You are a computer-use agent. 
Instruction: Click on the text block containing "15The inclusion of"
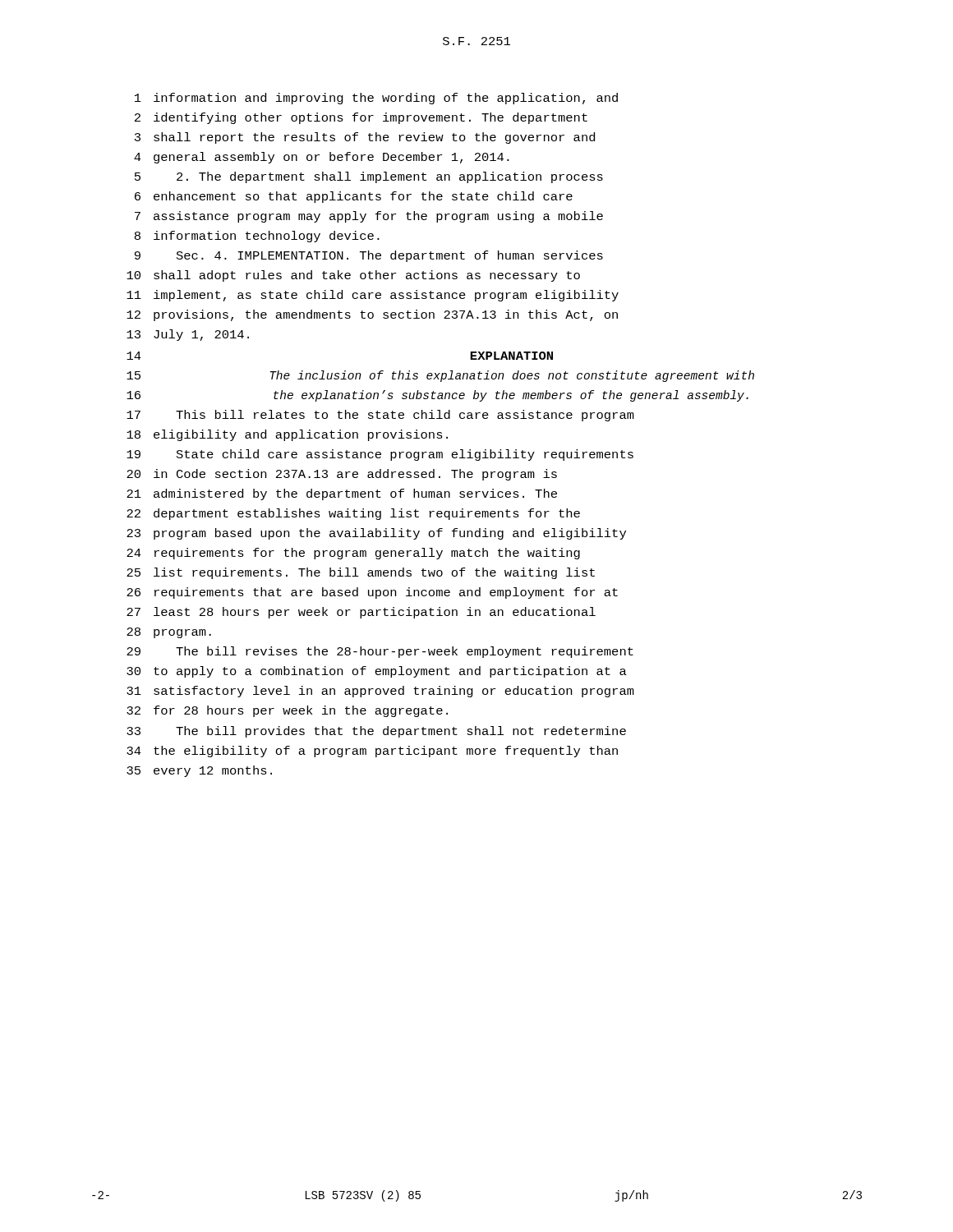point(489,386)
